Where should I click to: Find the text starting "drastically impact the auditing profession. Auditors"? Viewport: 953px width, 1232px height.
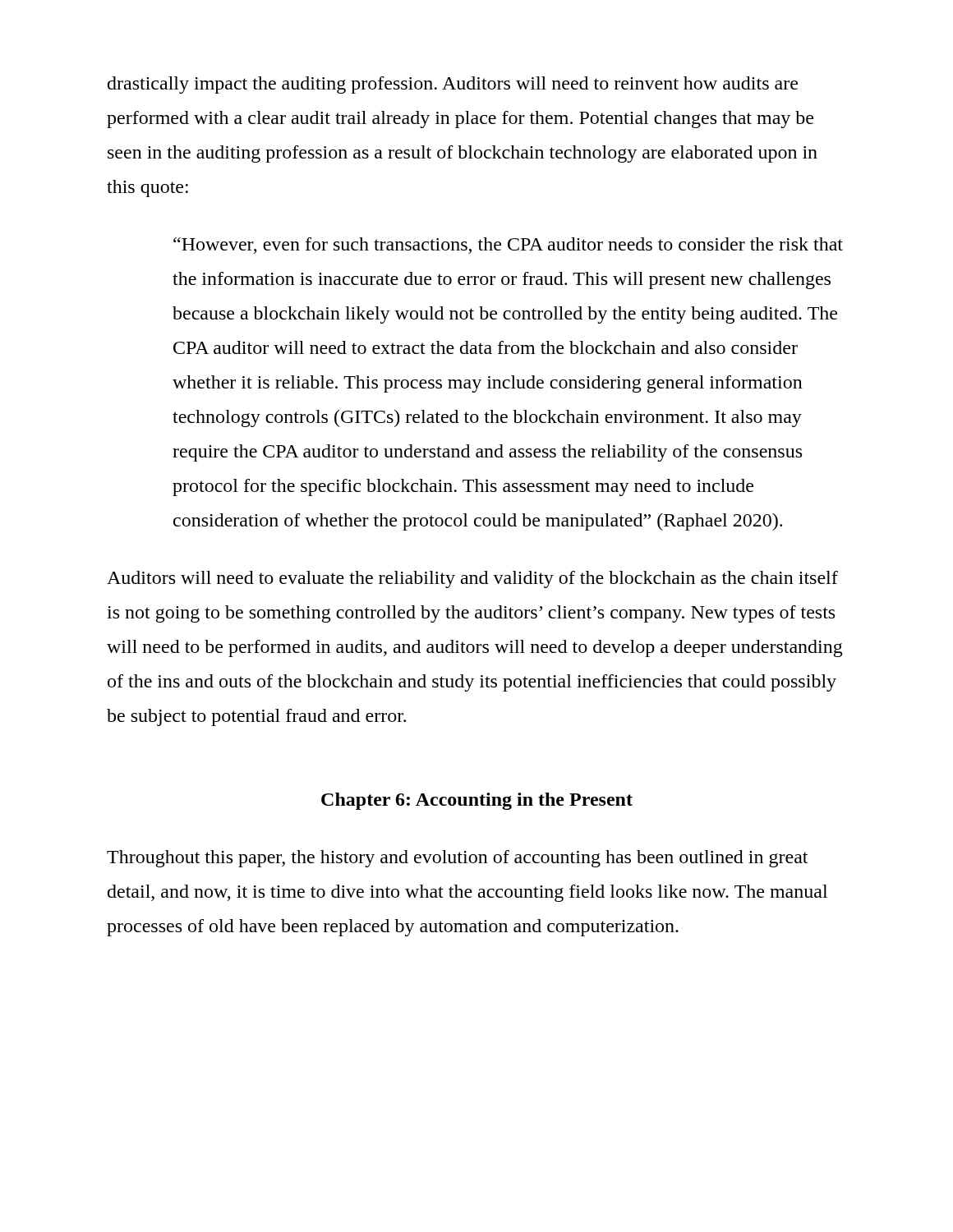pyautogui.click(x=476, y=135)
